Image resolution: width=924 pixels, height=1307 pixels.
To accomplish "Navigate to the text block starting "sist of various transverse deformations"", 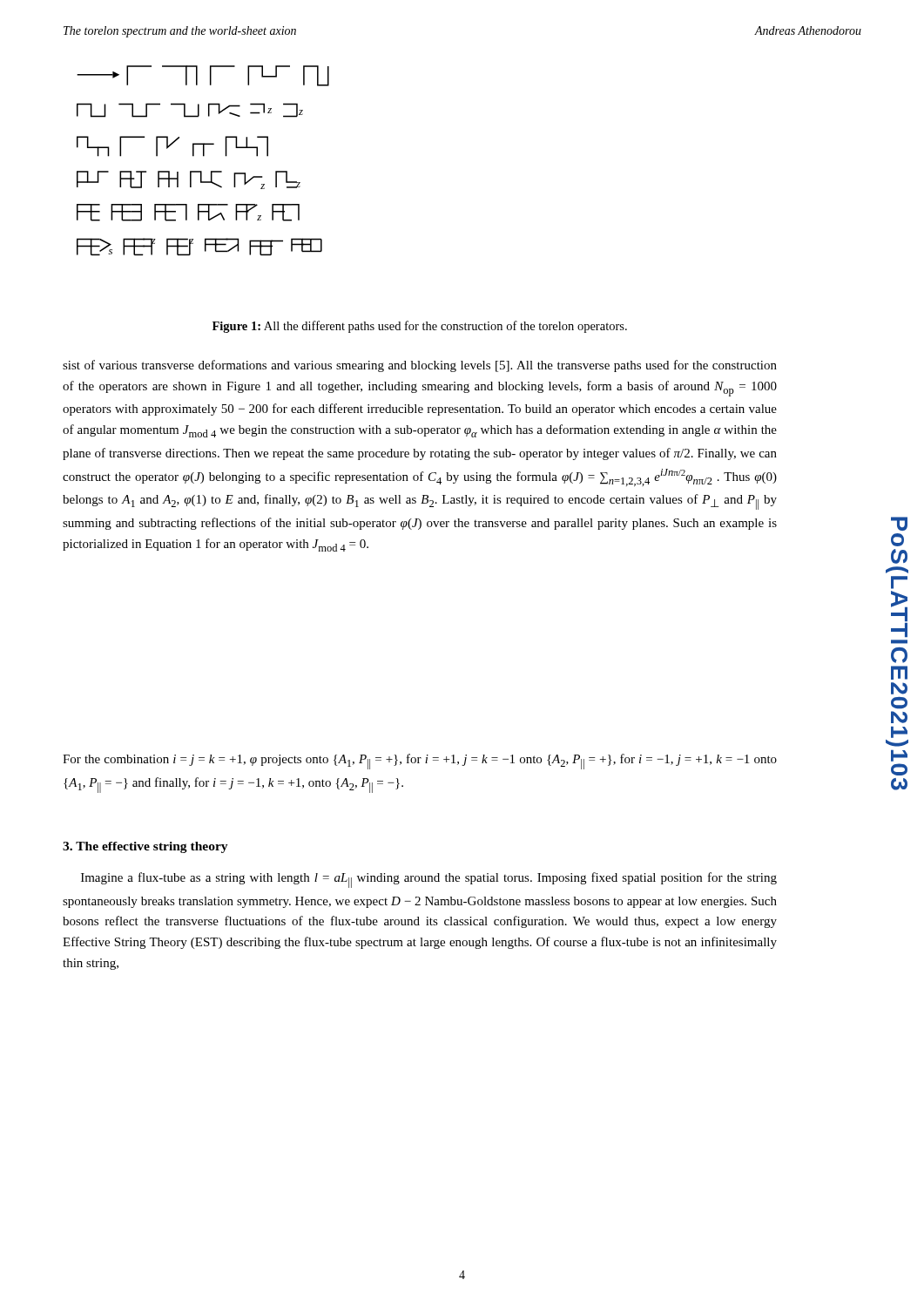I will (420, 456).
